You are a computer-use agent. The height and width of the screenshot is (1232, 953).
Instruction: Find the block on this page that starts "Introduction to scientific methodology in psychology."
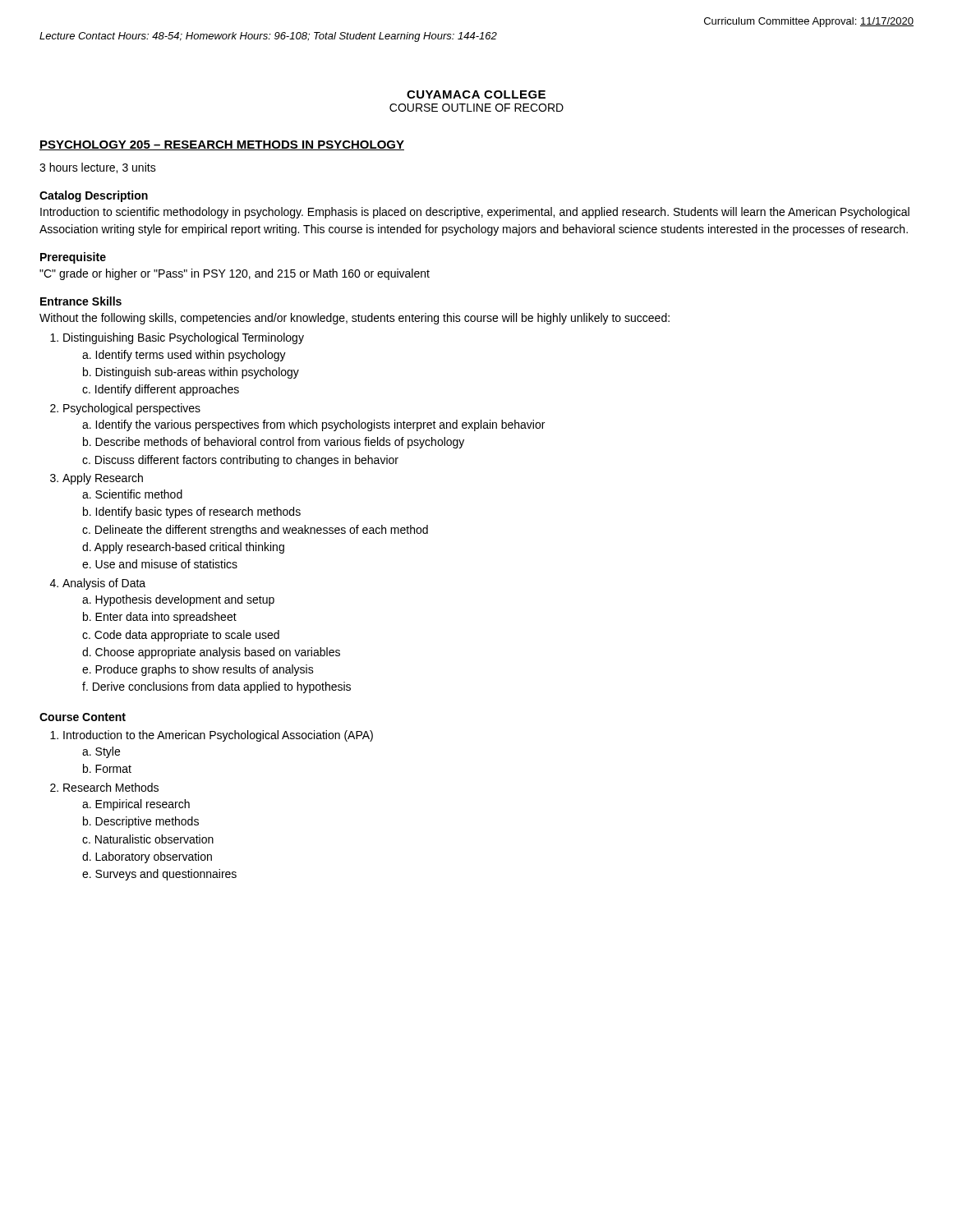click(475, 221)
